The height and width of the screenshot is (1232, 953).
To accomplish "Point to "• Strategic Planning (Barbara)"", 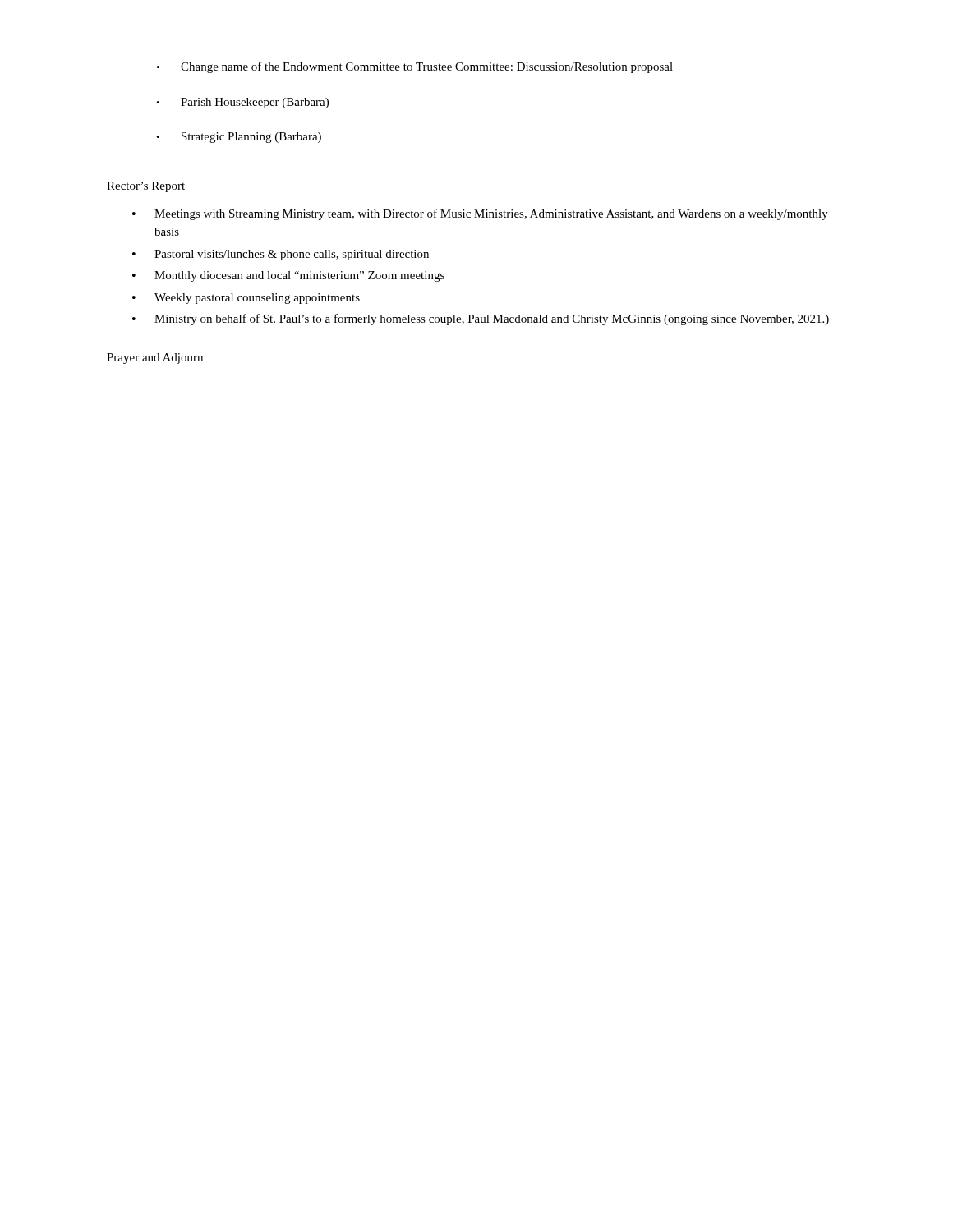I will (239, 138).
